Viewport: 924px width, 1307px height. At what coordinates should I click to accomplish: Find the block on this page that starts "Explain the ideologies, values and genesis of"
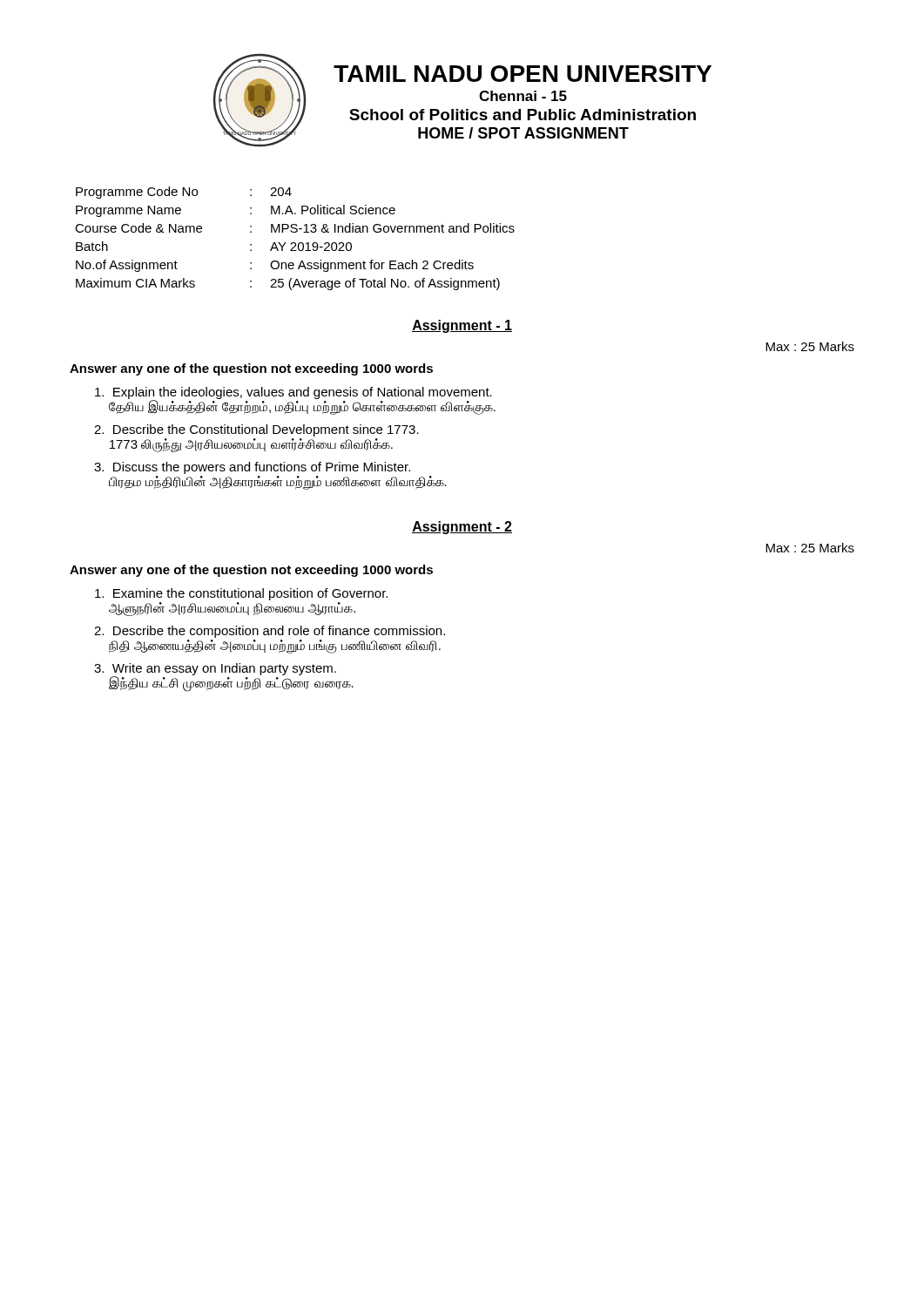point(474,399)
